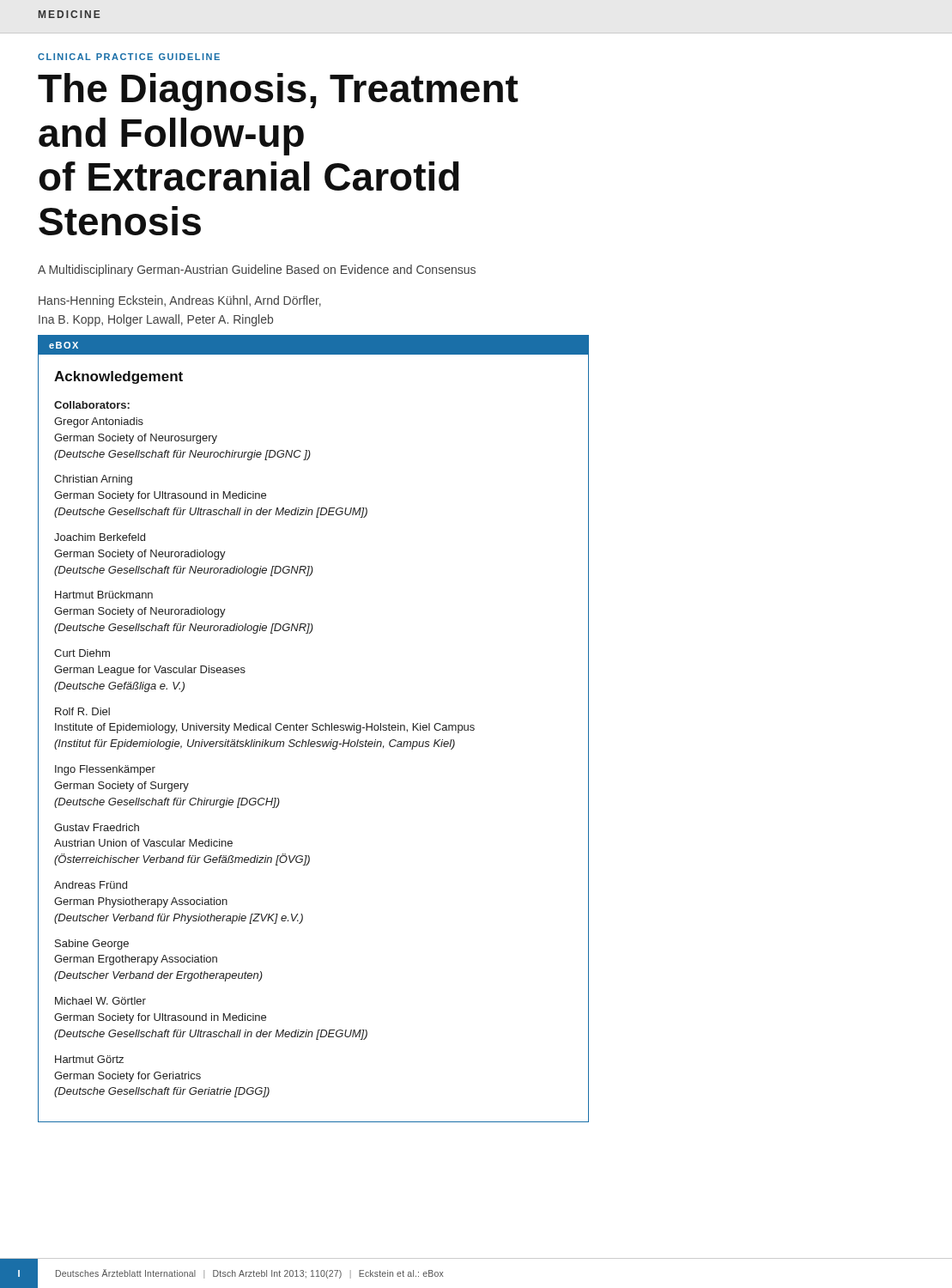Click on the element starting "Christian Arning German Society for"
952x1288 pixels.
(x=211, y=495)
